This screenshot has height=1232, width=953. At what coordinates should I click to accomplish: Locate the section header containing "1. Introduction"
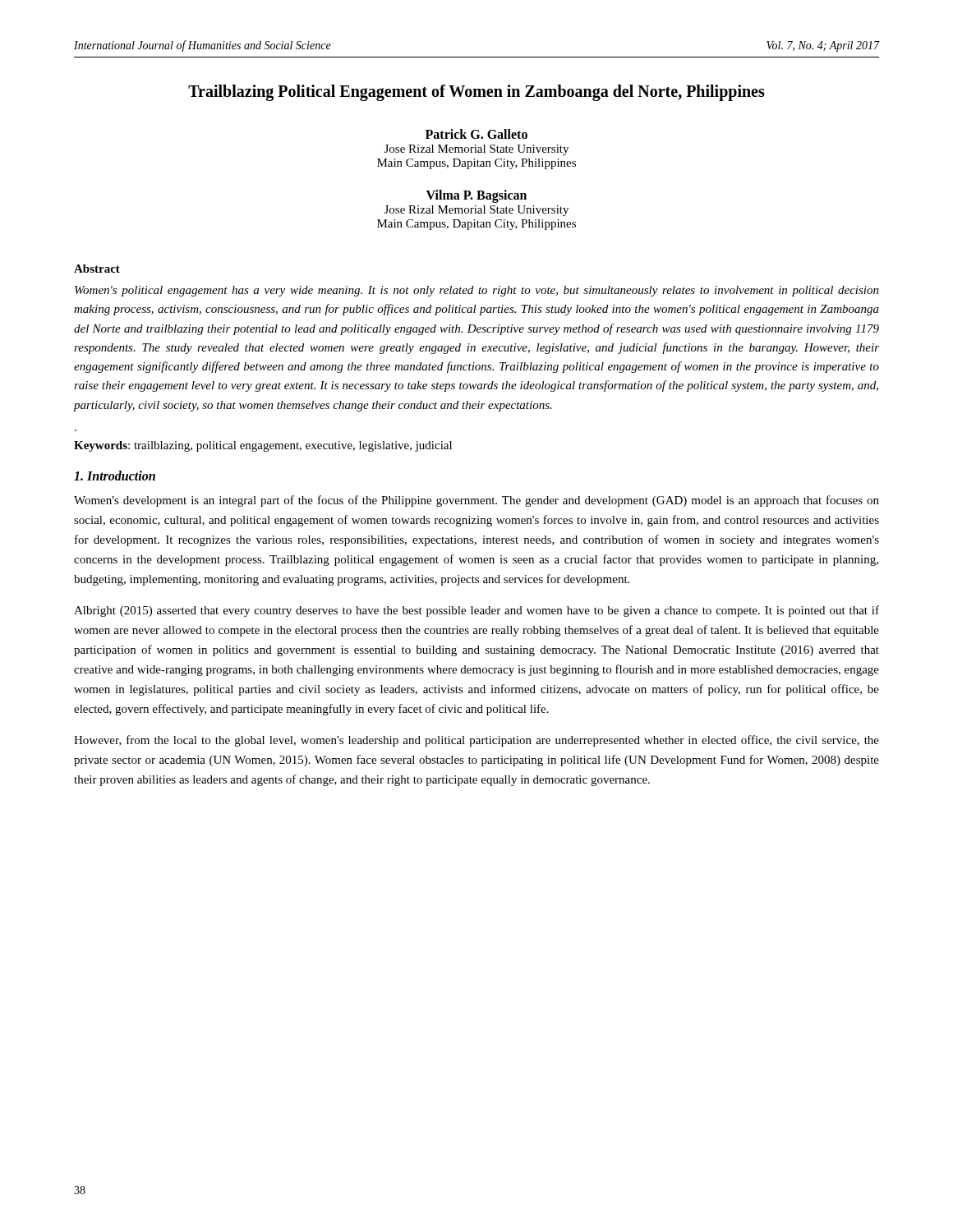(115, 476)
